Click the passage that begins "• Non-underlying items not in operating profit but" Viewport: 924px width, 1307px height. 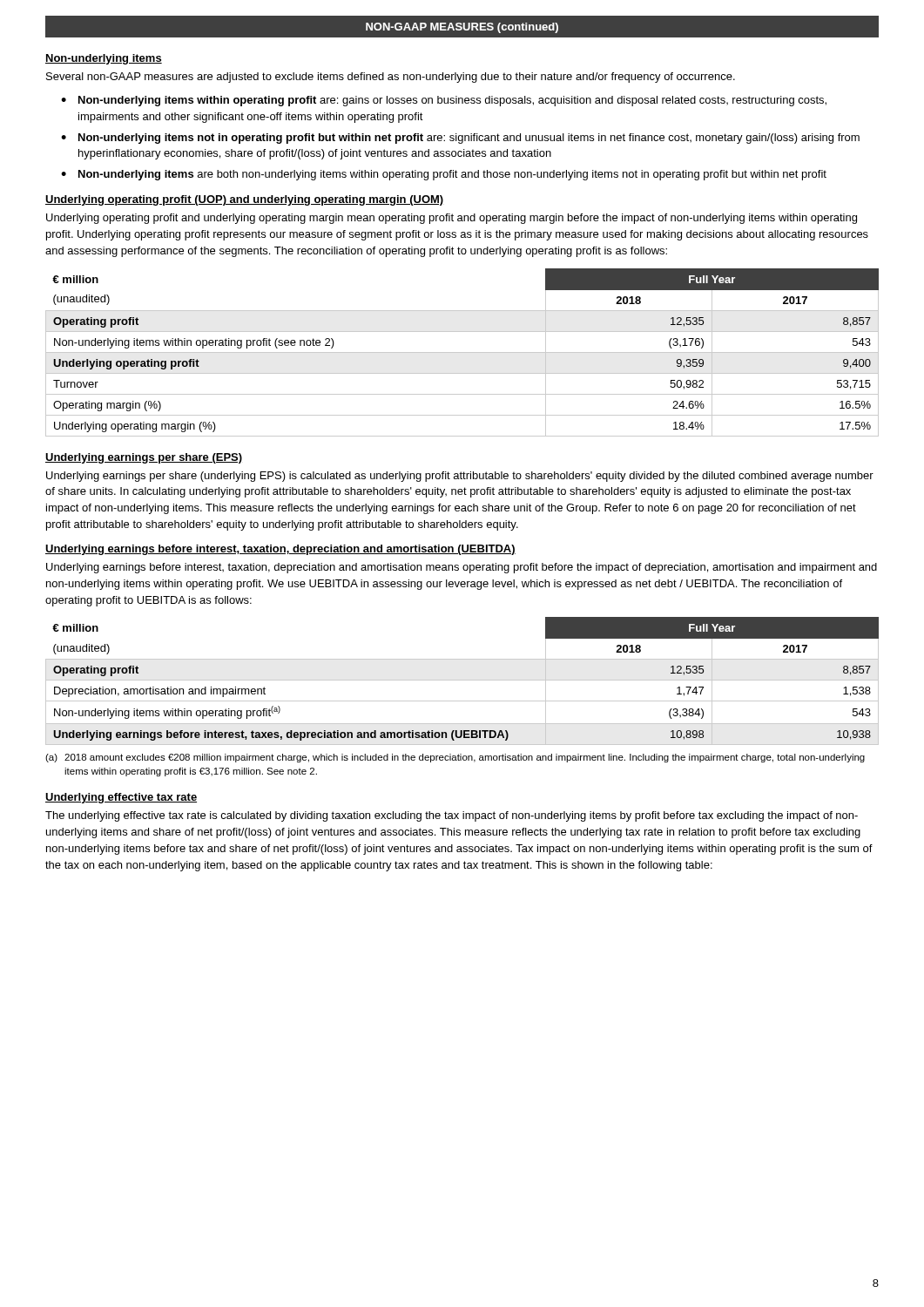470,146
